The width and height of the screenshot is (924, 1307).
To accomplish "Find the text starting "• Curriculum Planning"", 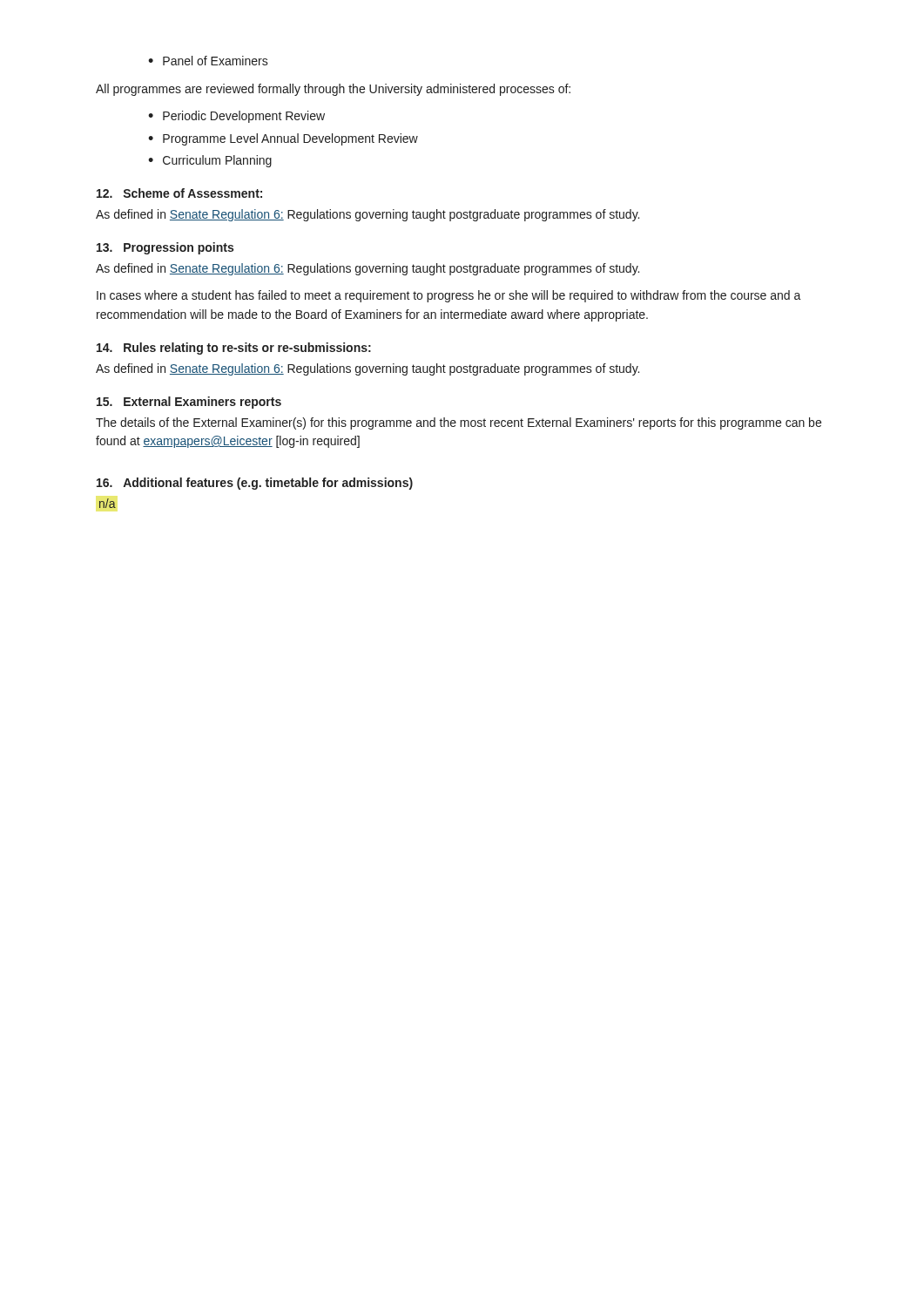I will tap(210, 161).
